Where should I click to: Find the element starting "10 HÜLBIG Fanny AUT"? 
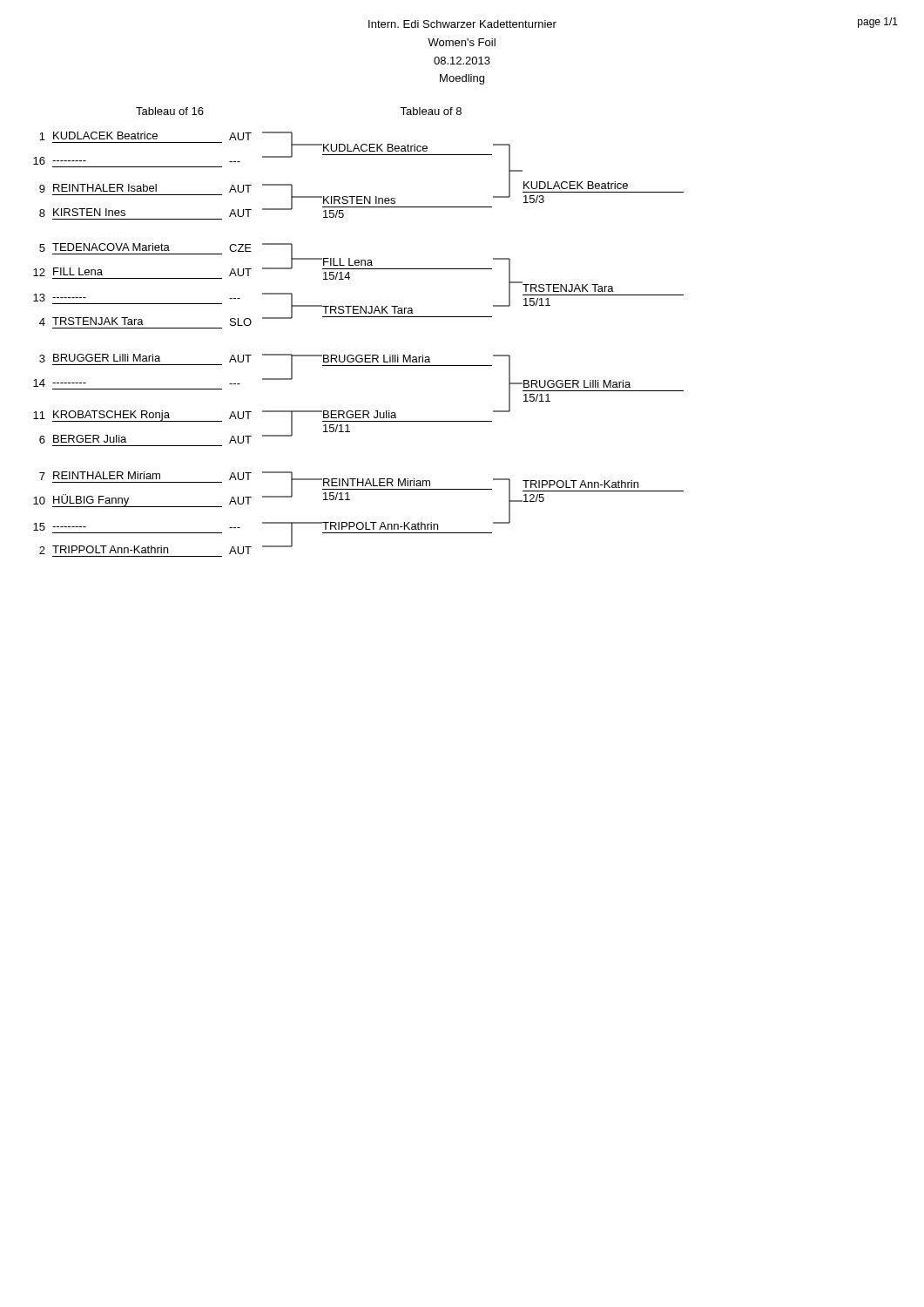(x=144, y=500)
